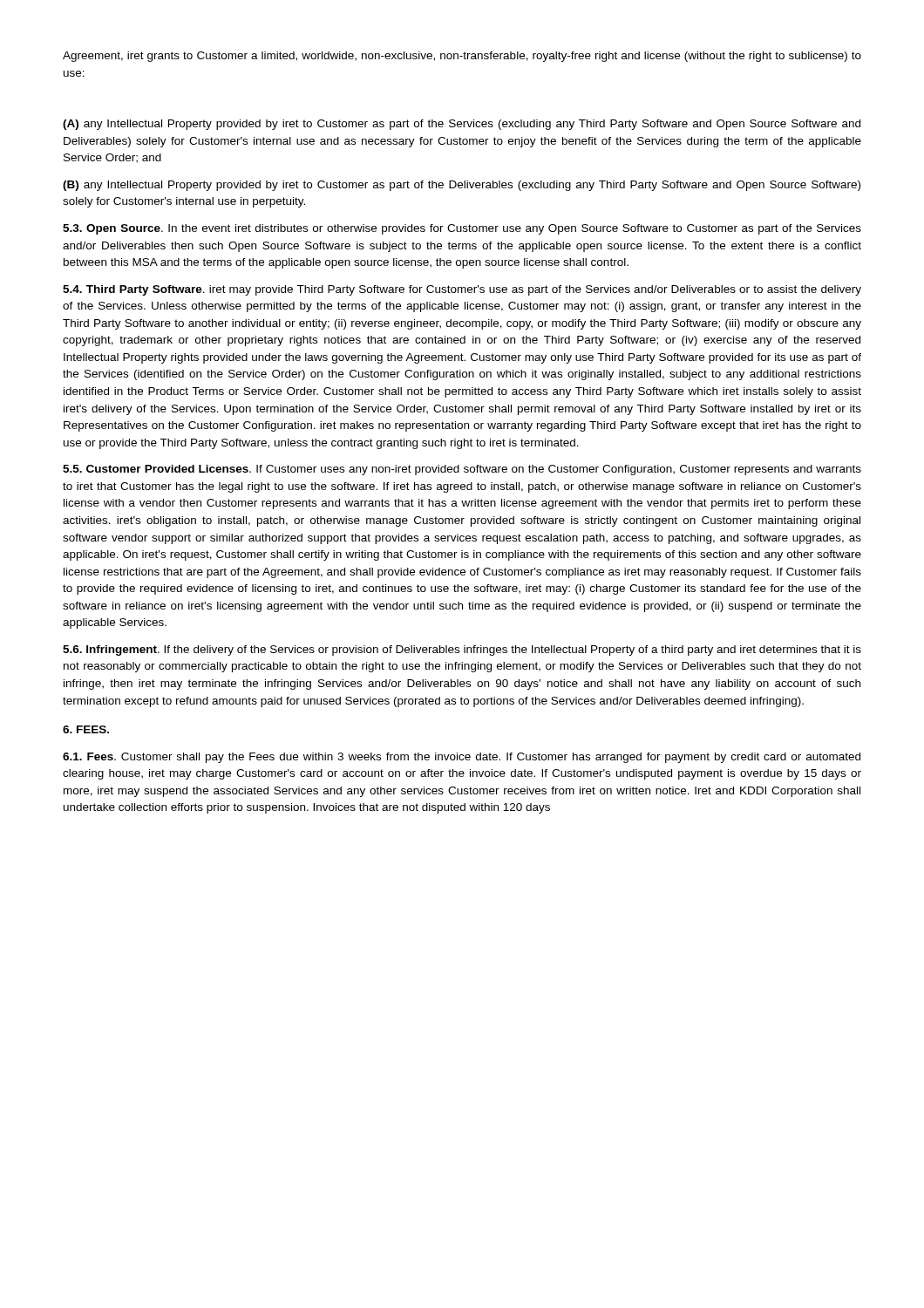Navigate to the region starting "4. Third Party Software. iret"
924x1308 pixels.
click(462, 366)
